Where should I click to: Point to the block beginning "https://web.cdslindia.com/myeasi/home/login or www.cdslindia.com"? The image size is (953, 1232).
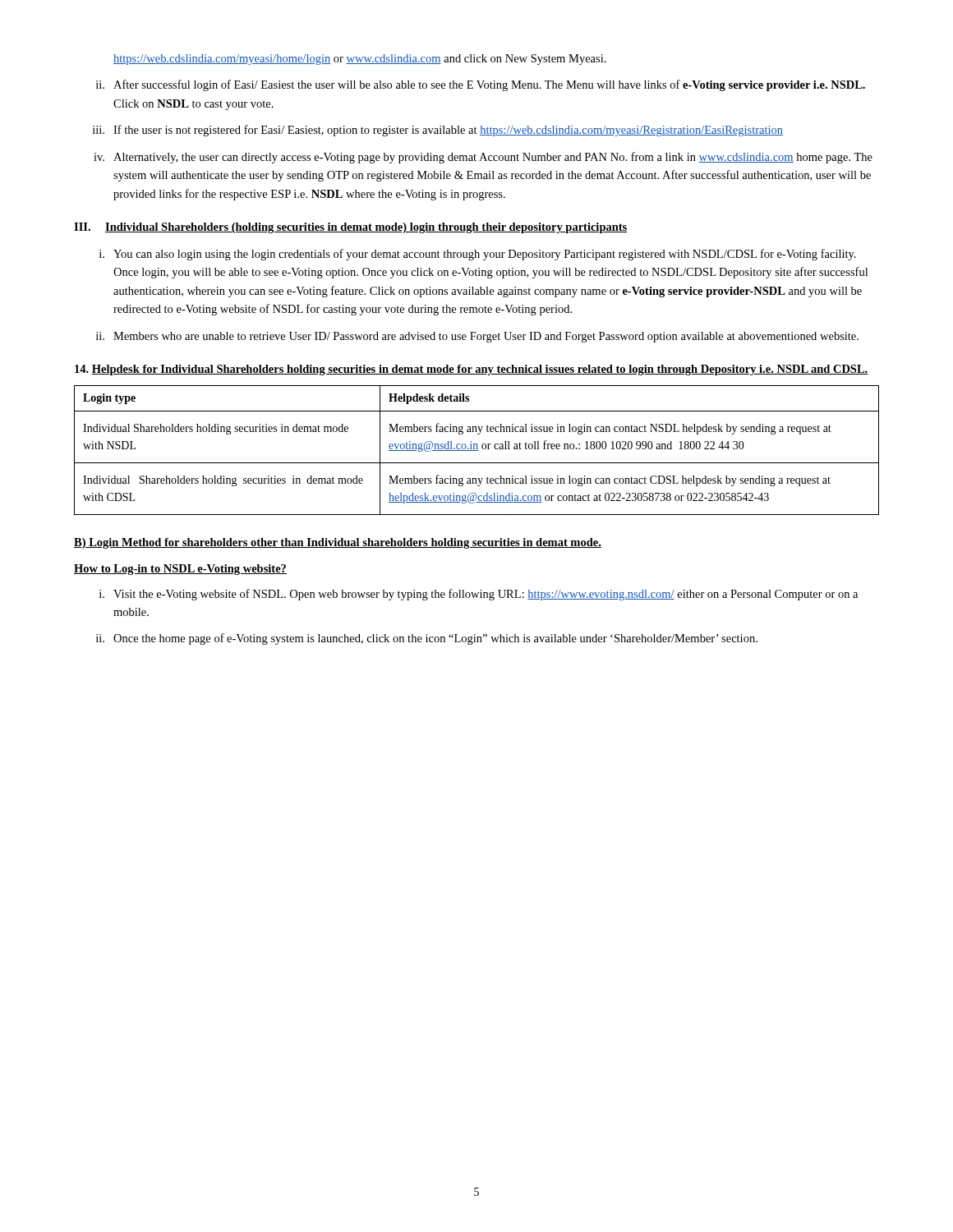tap(360, 58)
